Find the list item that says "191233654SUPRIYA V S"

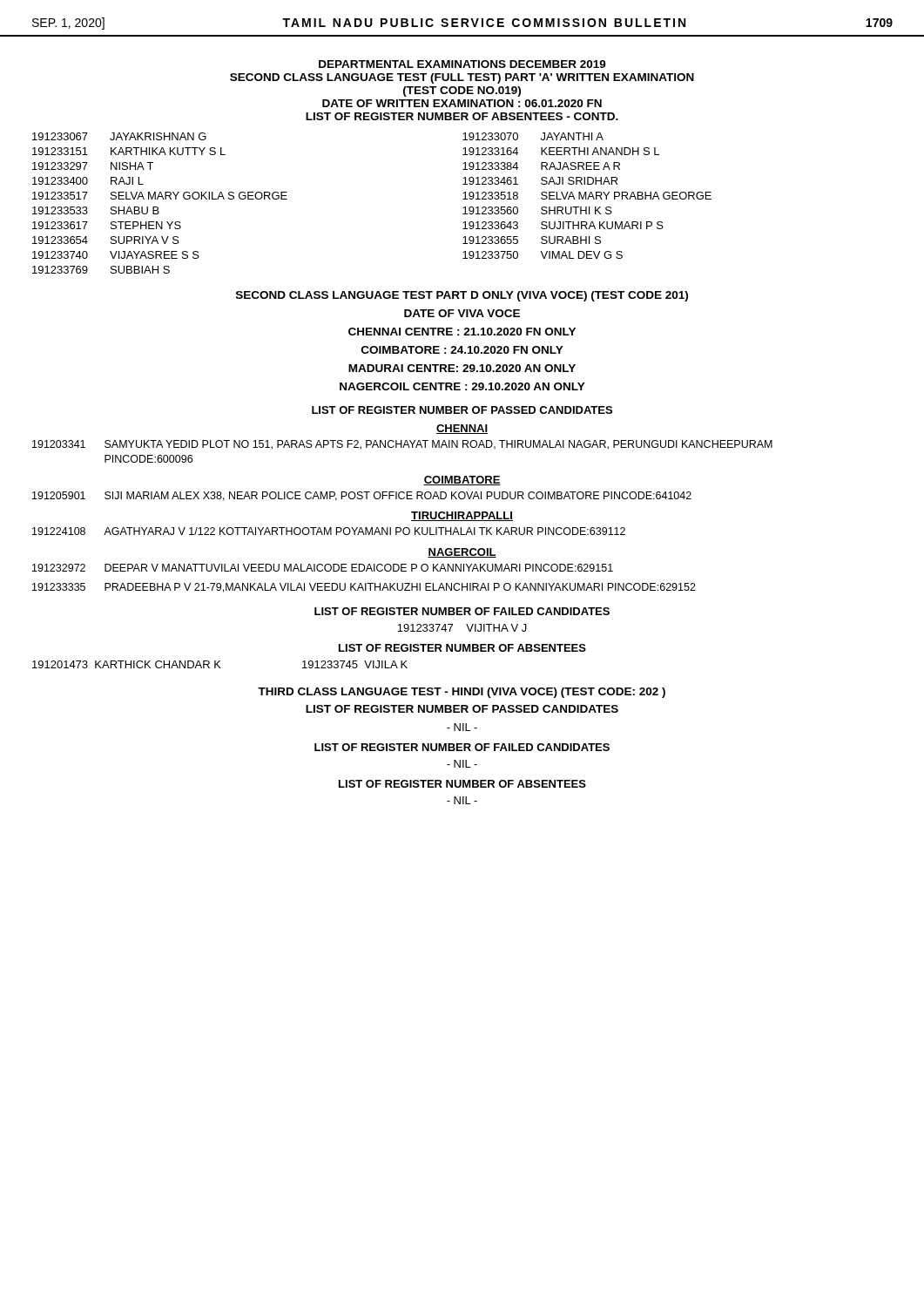point(105,240)
